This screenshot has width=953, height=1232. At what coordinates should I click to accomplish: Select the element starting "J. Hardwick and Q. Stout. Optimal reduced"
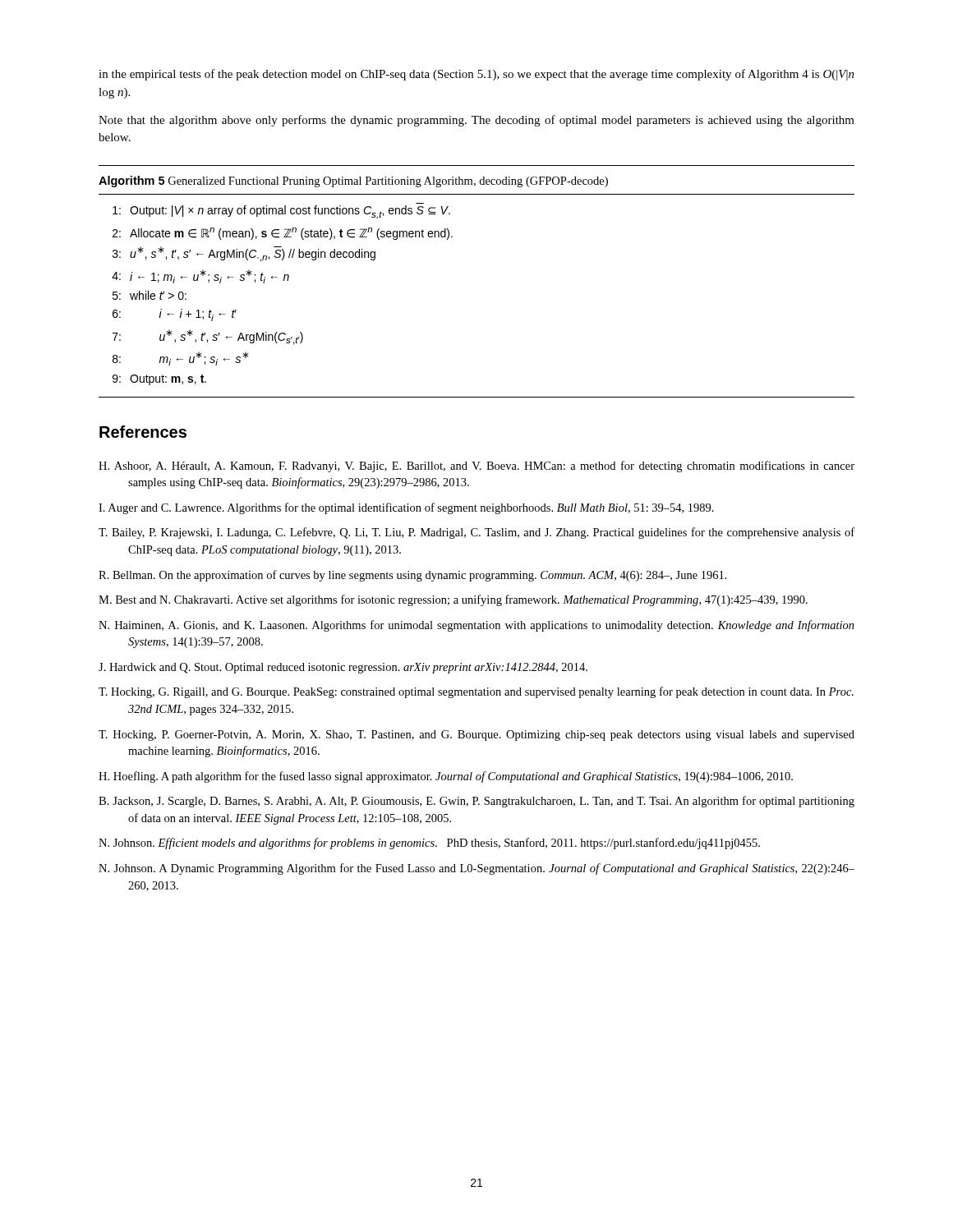click(x=343, y=667)
